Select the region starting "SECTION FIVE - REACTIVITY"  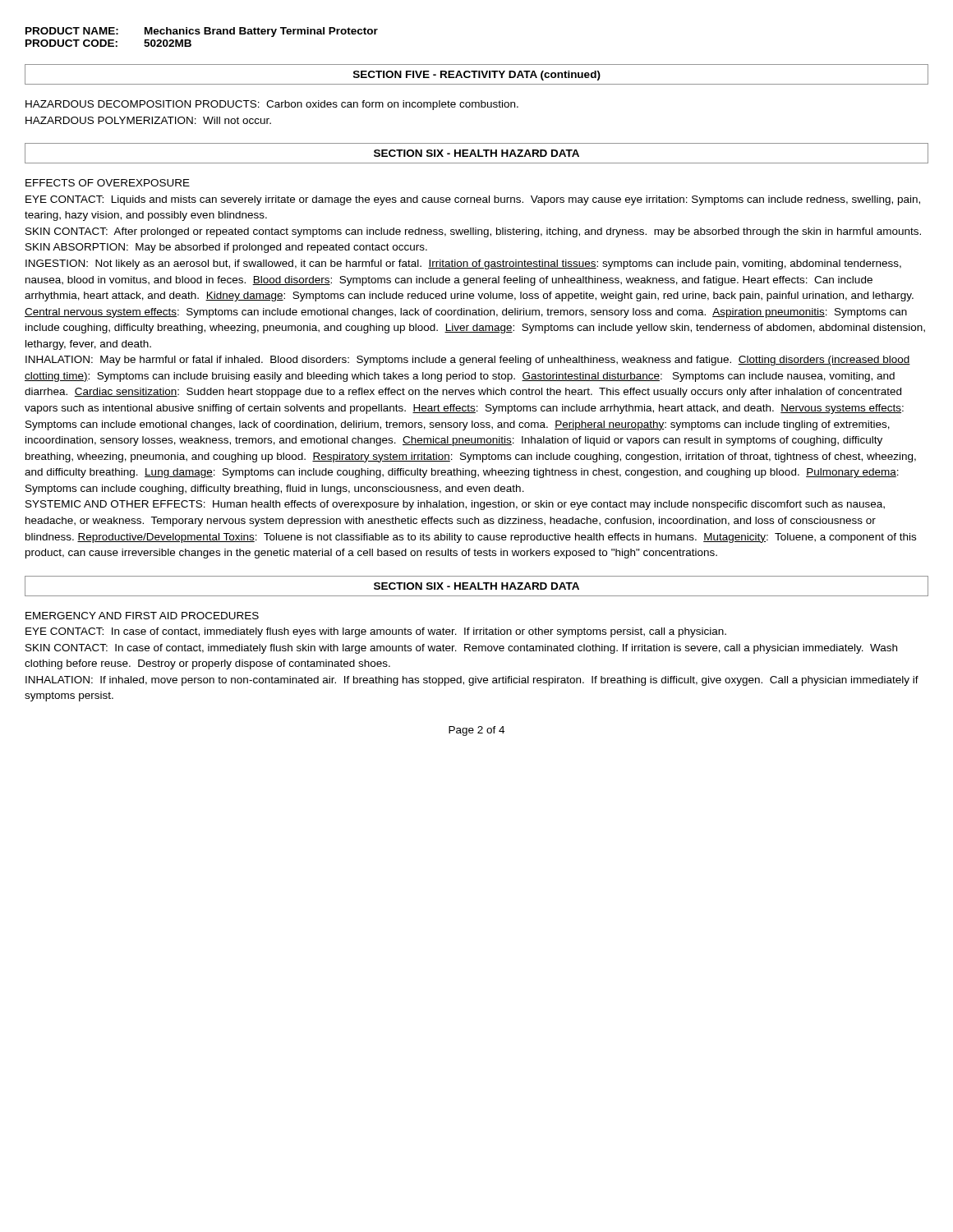point(476,74)
